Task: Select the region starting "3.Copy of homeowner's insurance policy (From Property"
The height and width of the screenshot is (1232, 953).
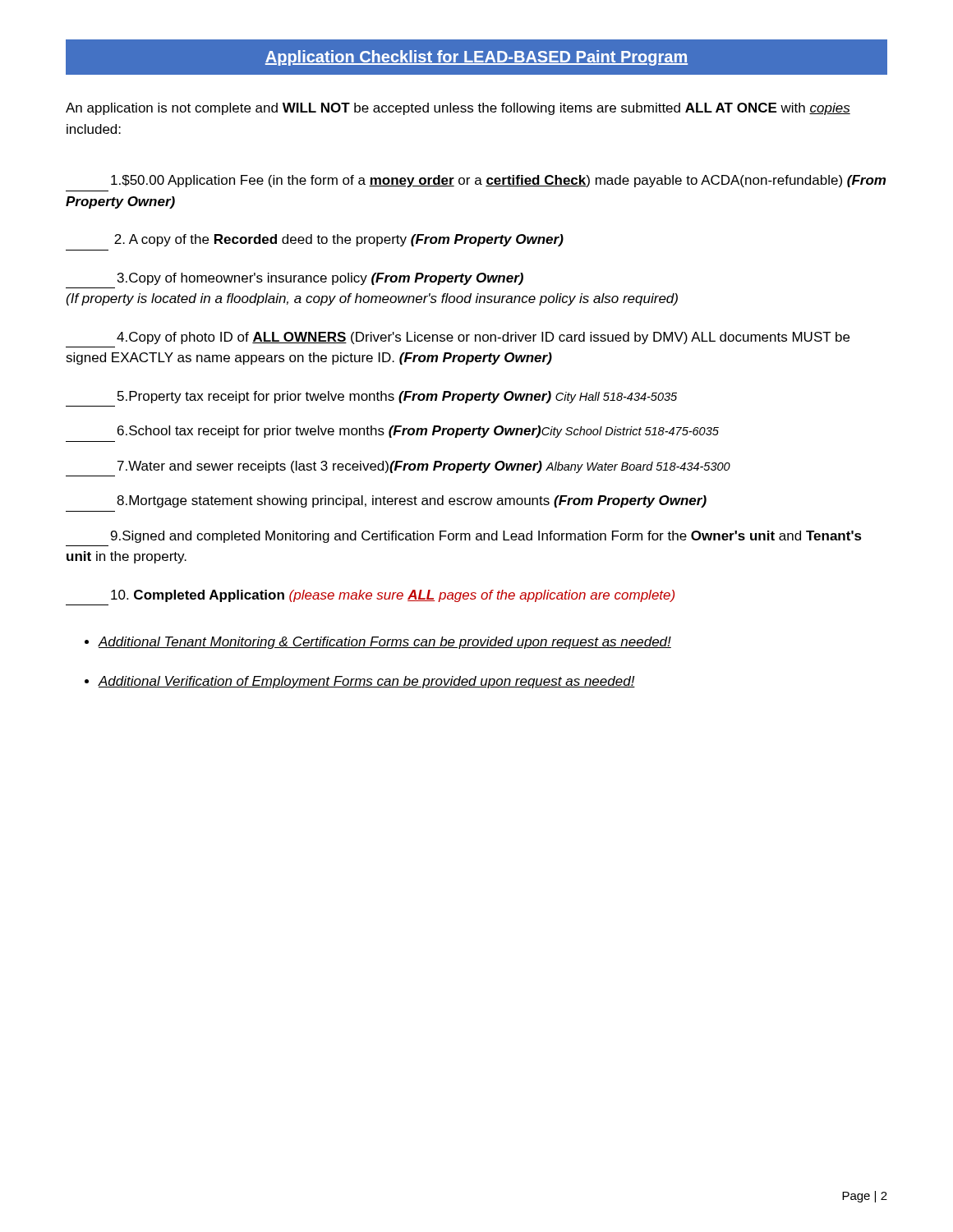Action: coord(372,286)
